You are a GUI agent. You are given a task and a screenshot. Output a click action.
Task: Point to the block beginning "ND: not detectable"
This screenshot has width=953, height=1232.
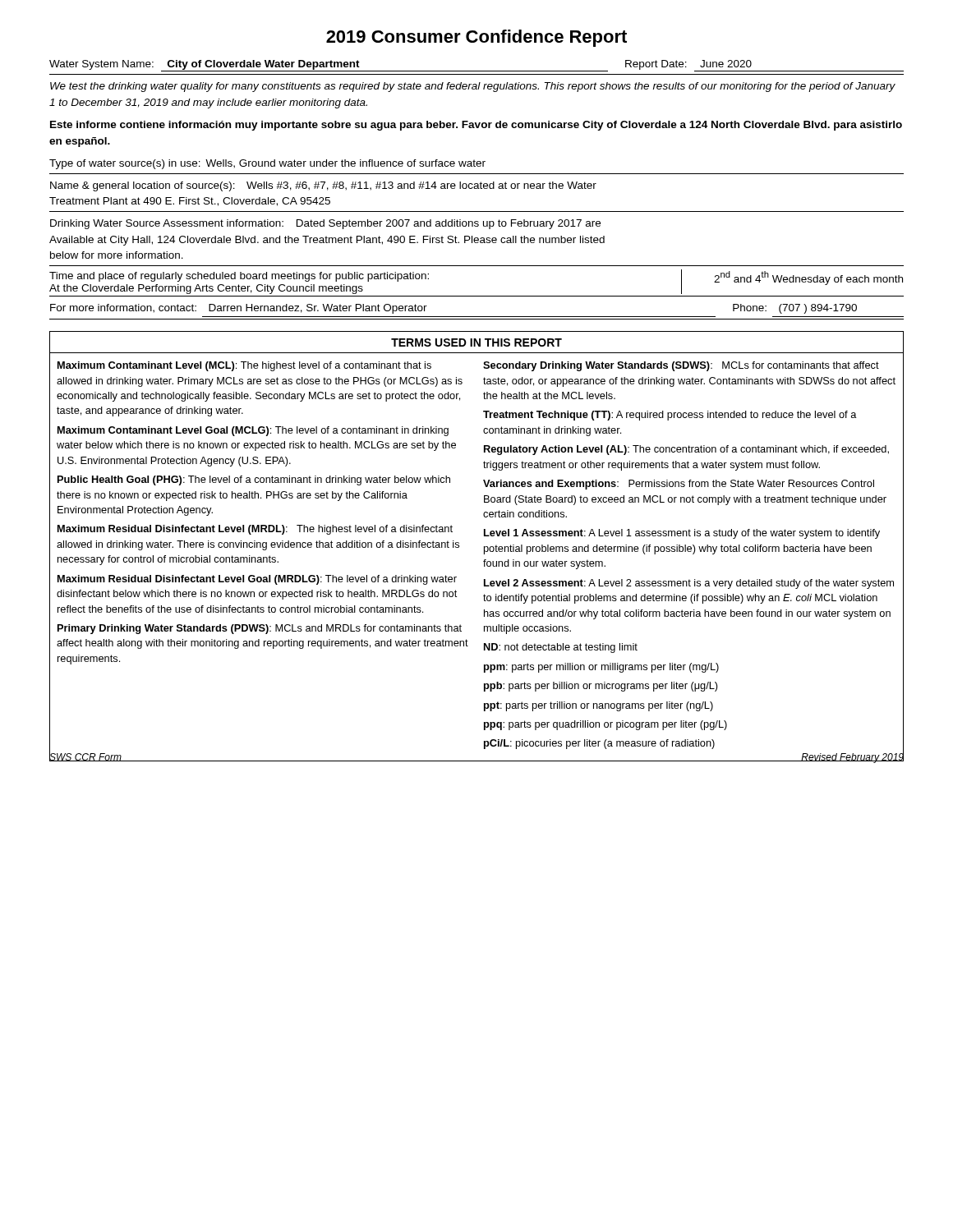tap(560, 647)
